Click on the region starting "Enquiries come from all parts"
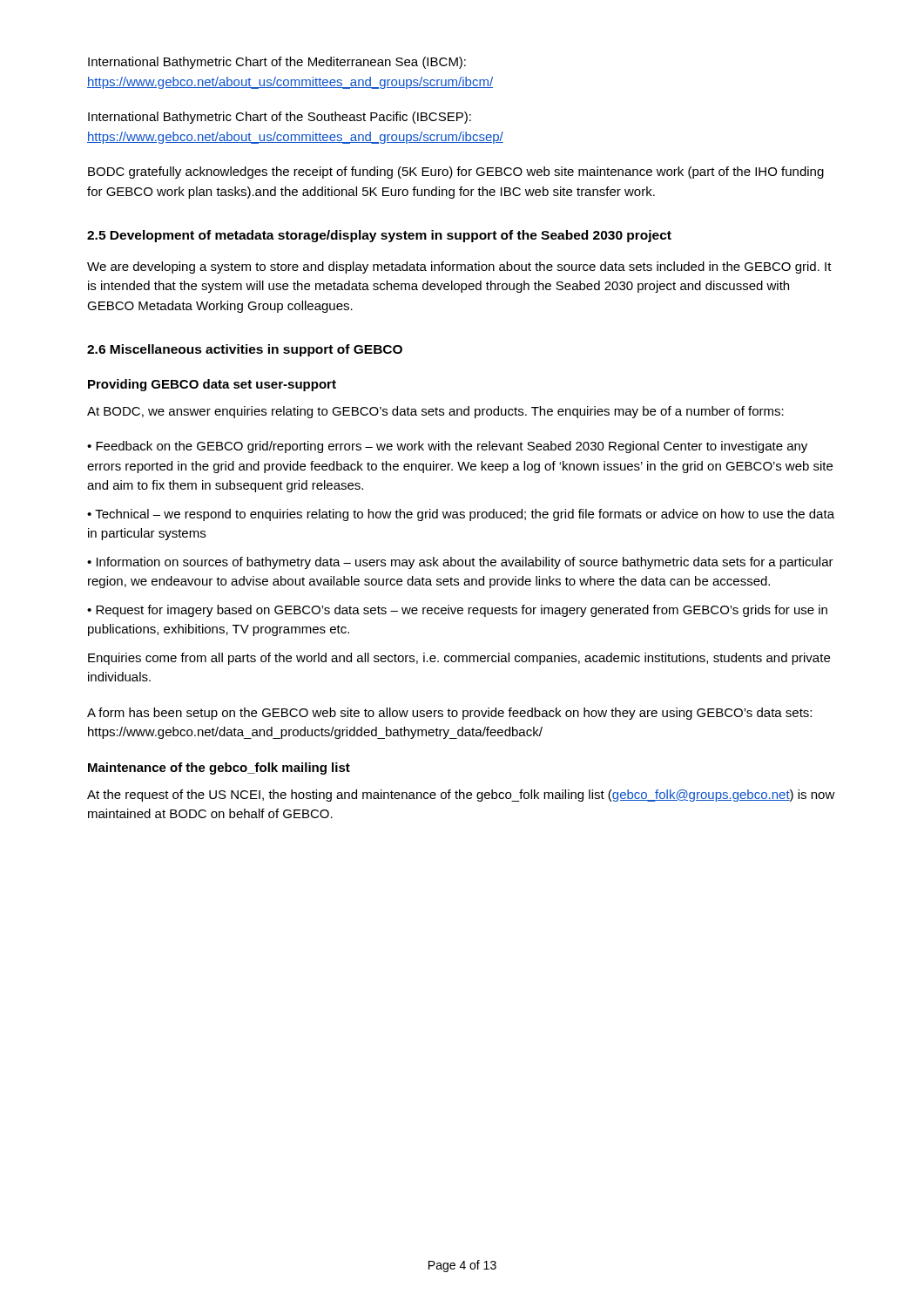The height and width of the screenshot is (1307, 924). [459, 667]
